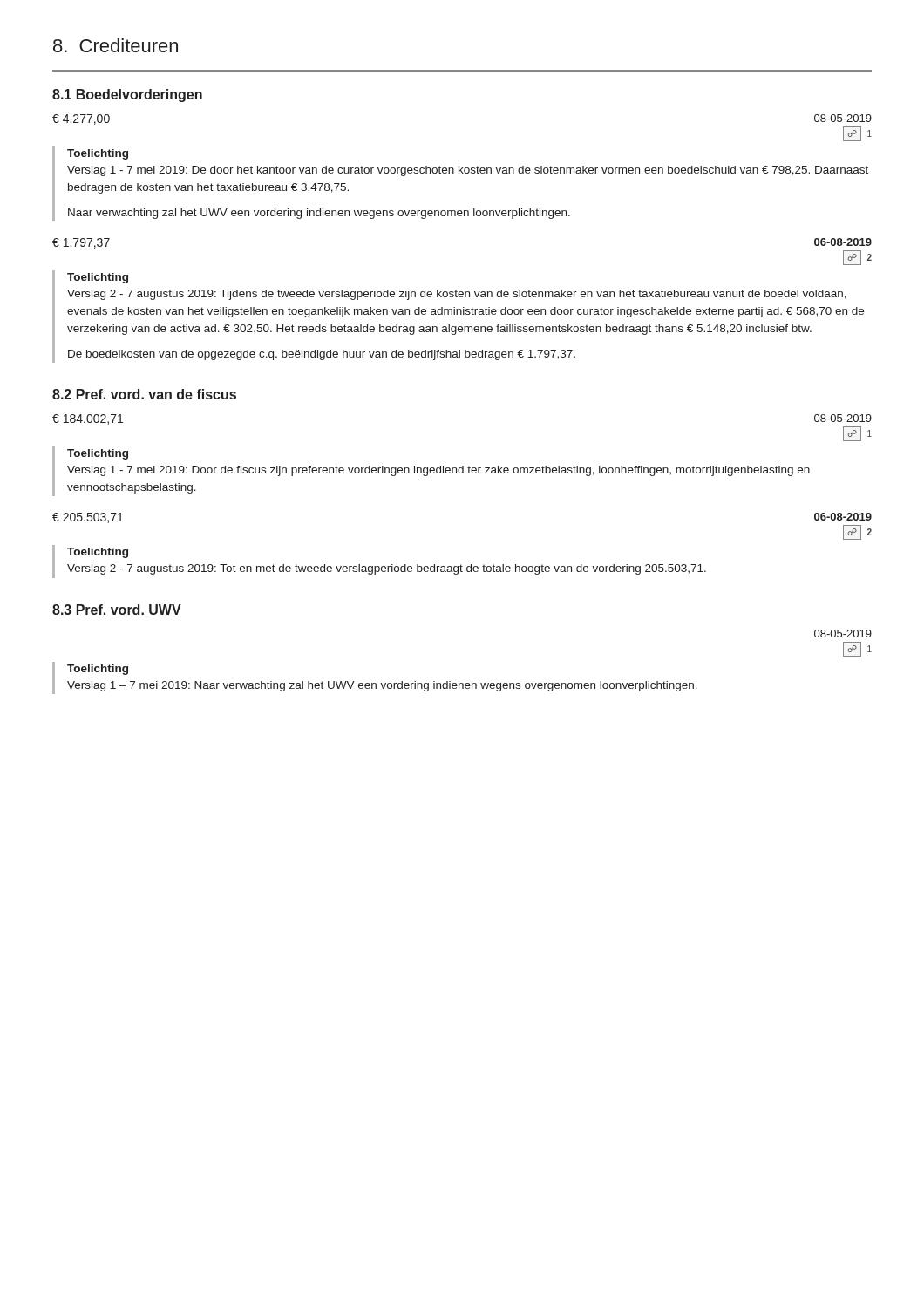Select the title with the text "8. Crediteuren"
This screenshot has height=1308, width=924.
[x=116, y=46]
